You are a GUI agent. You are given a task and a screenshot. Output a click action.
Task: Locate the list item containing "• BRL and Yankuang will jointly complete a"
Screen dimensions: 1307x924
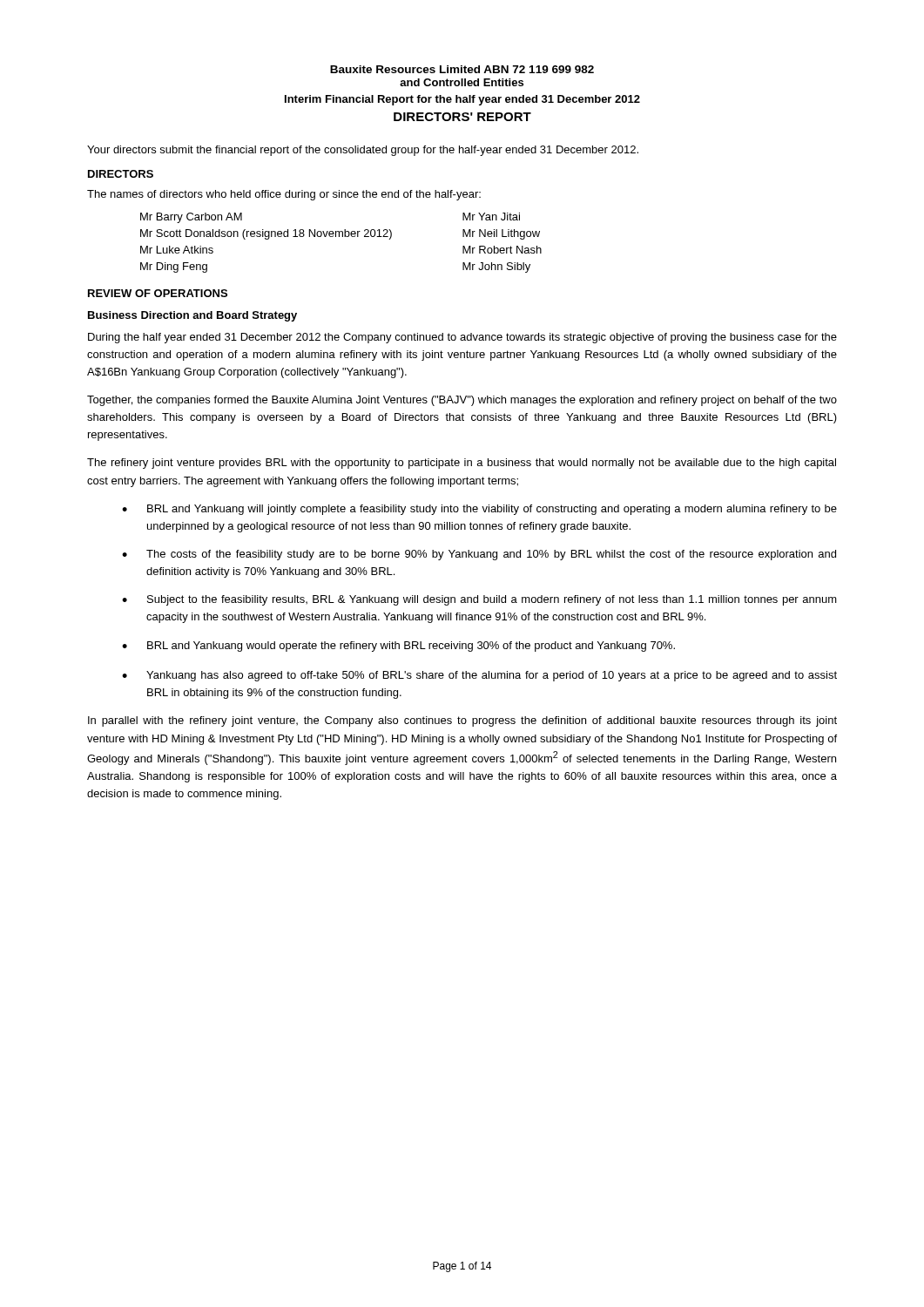pos(462,518)
